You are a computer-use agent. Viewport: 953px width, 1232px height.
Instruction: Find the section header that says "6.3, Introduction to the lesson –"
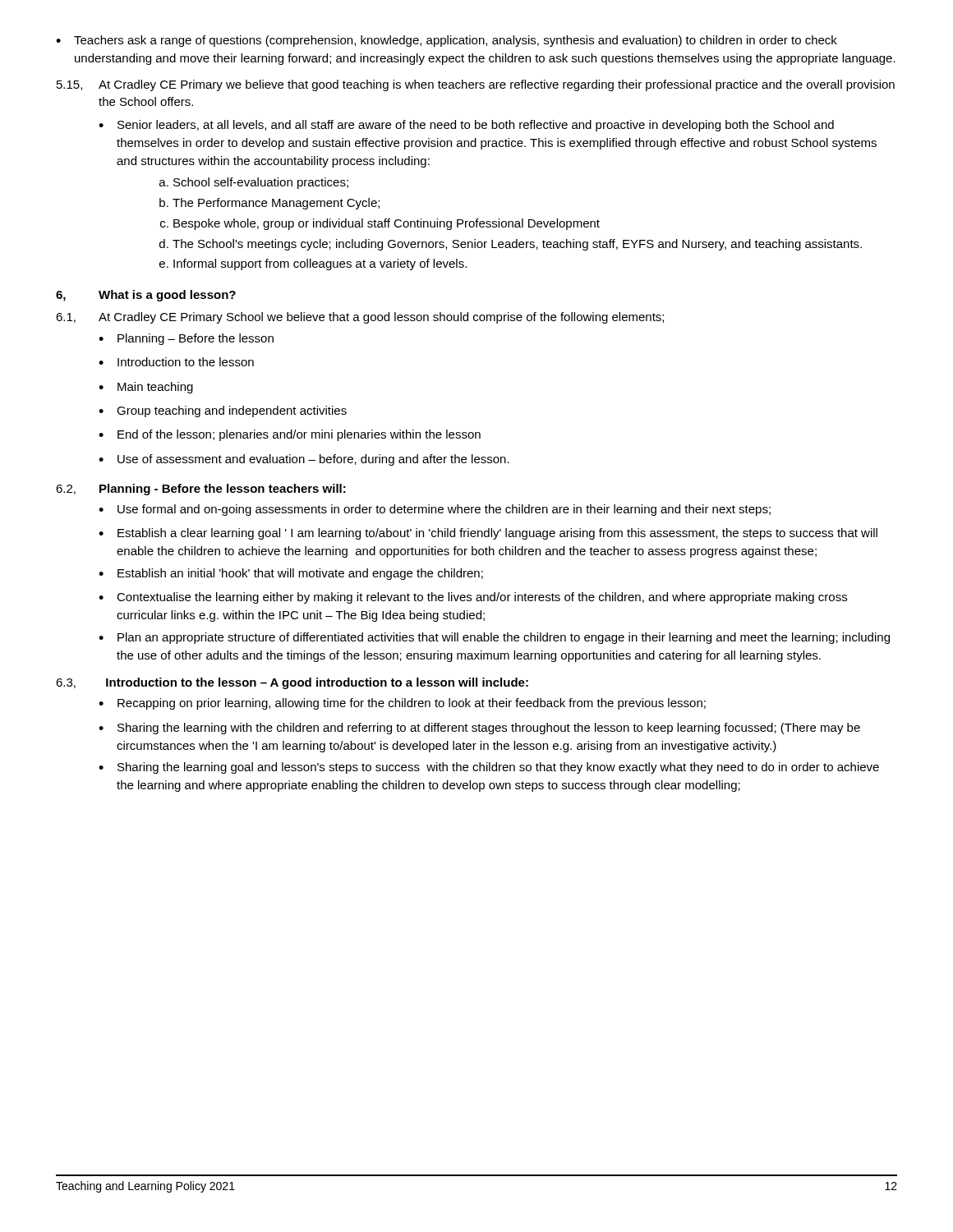click(292, 682)
